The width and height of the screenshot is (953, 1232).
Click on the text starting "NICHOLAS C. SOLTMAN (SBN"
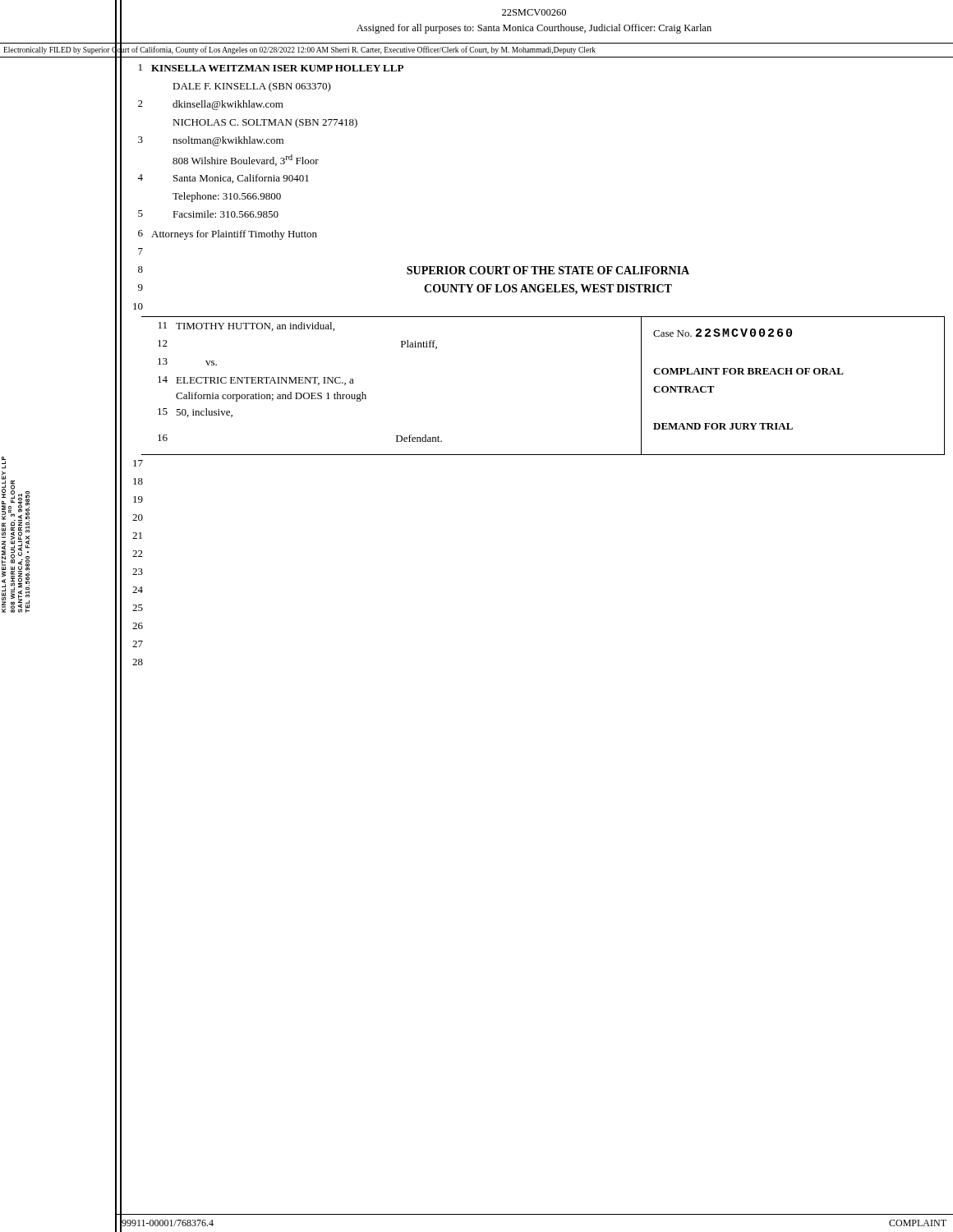coord(237,122)
